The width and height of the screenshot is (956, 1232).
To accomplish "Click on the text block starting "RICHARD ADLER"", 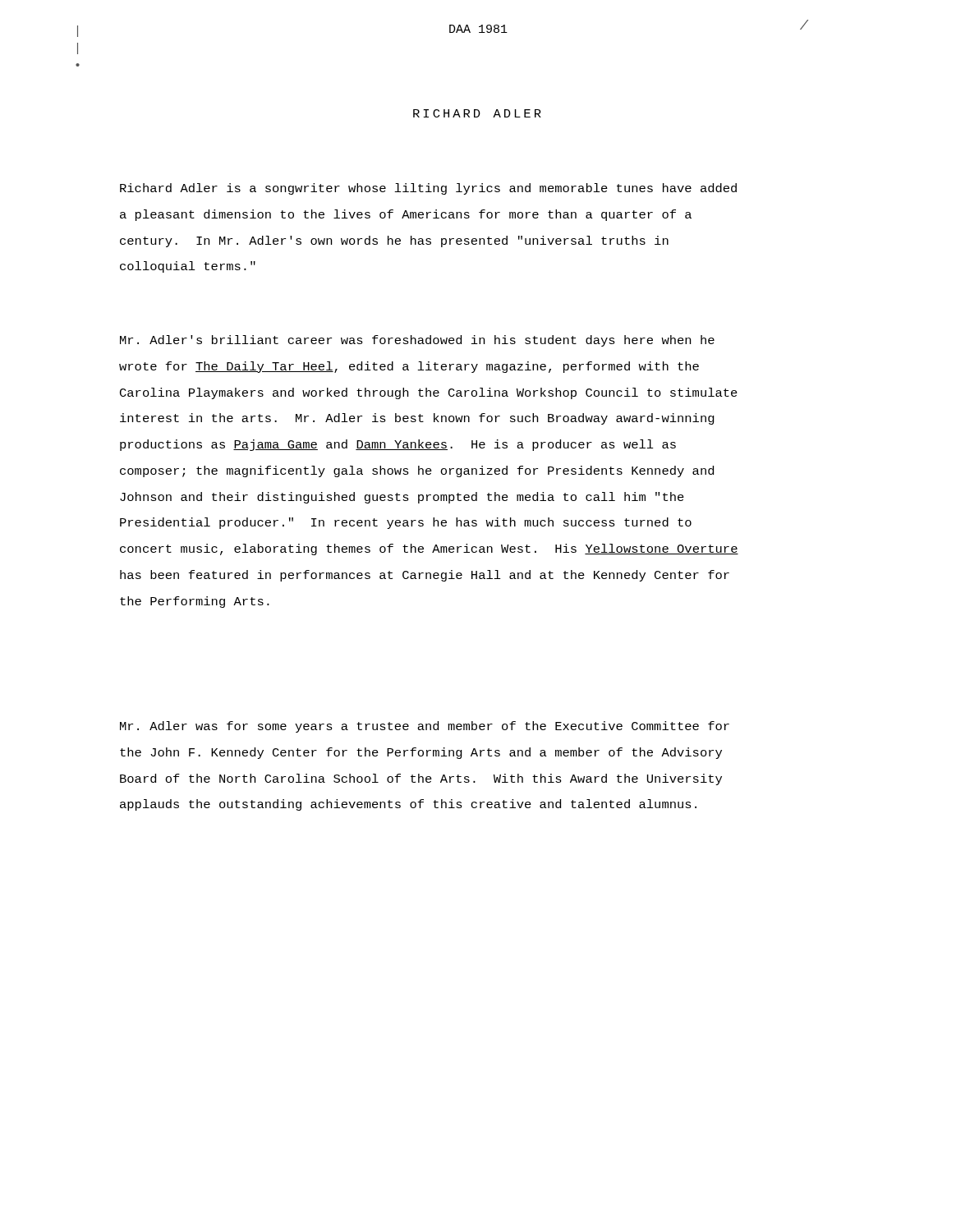I will [x=478, y=114].
